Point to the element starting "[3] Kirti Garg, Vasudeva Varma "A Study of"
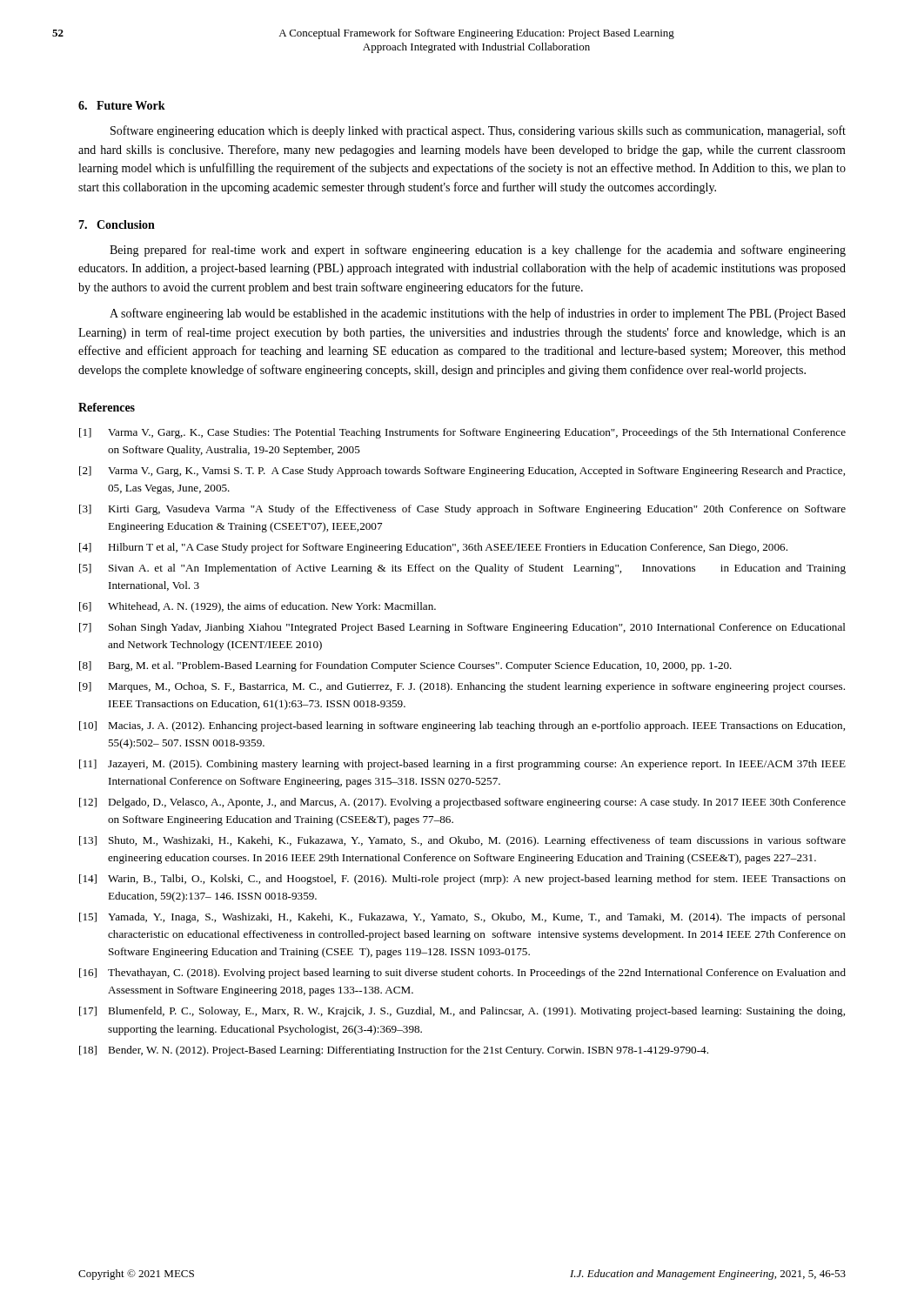Image resolution: width=924 pixels, height=1305 pixels. 462,518
